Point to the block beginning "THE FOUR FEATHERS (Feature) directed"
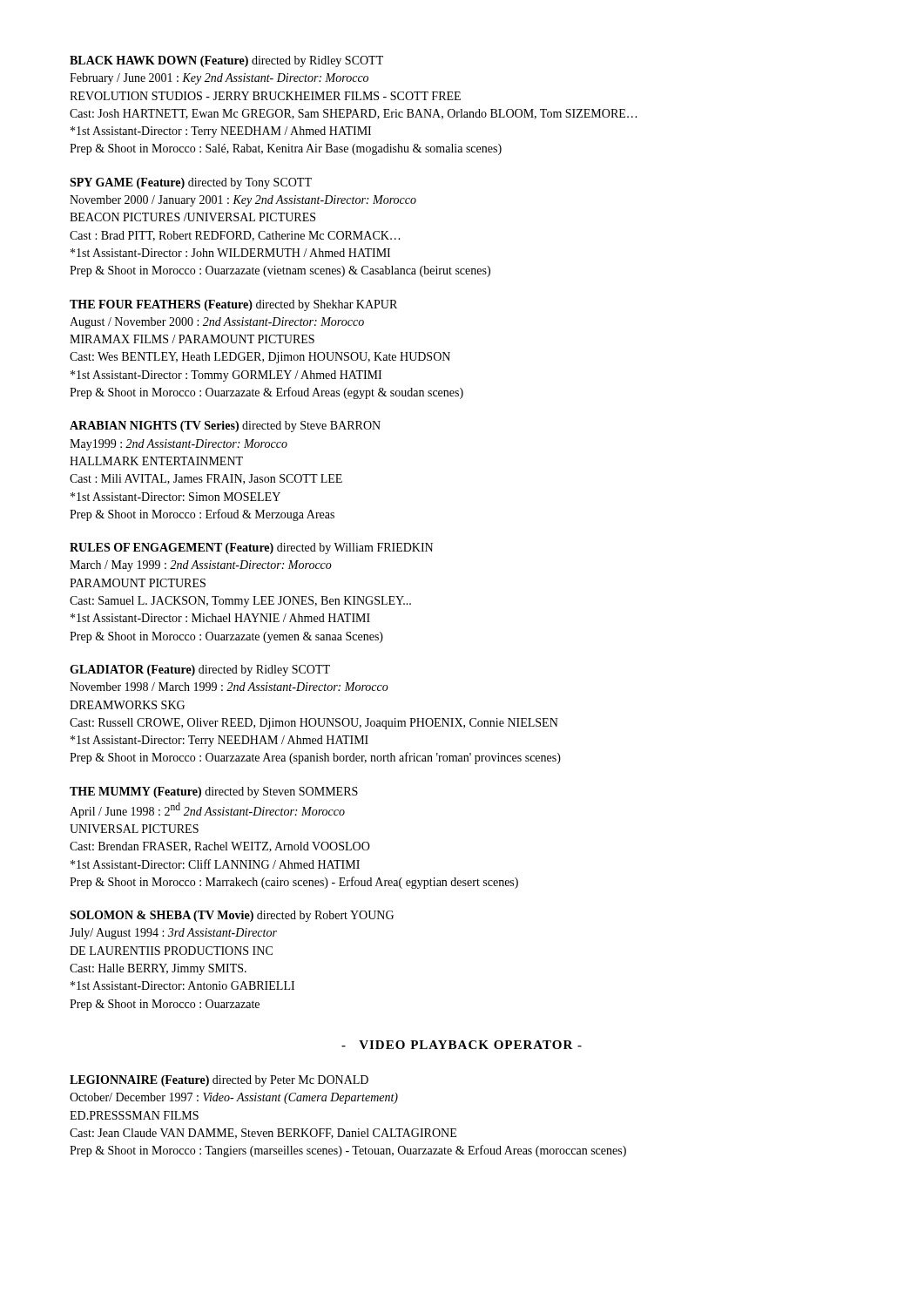This screenshot has height=1307, width=924. 233,305
